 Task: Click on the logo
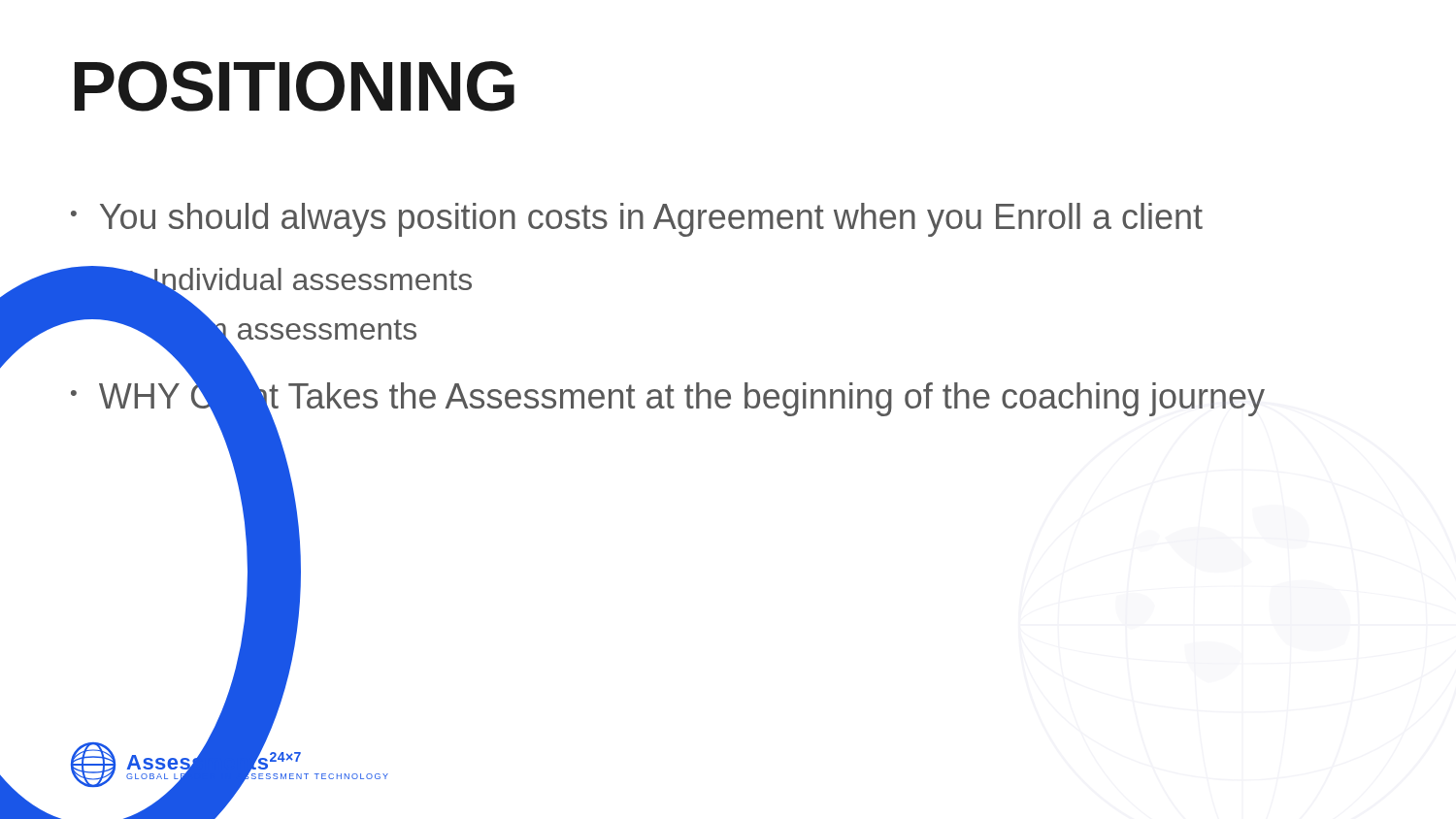(230, 765)
